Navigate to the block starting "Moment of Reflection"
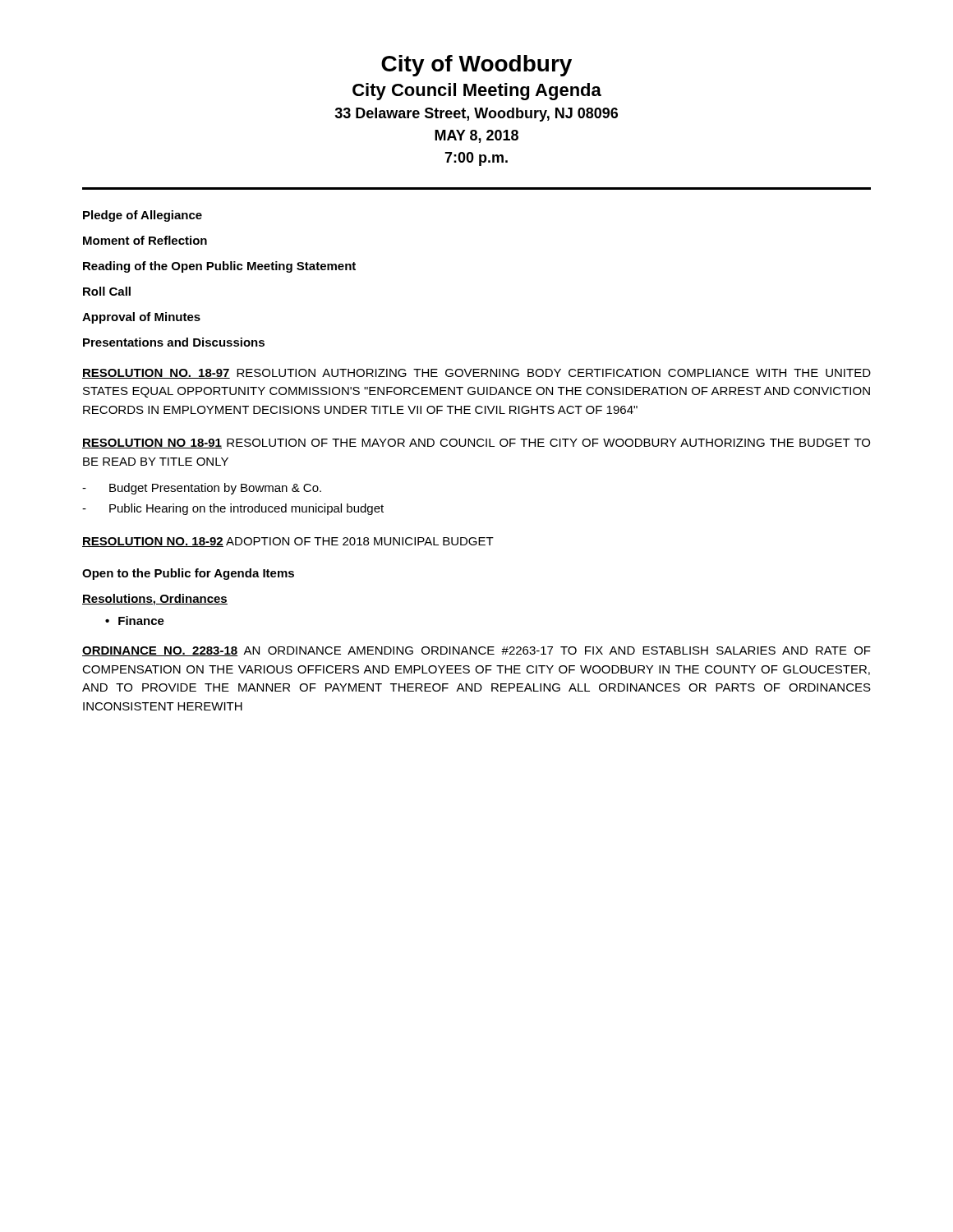The width and height of the screenshot is (953, 1232). (x=145, y=240)
